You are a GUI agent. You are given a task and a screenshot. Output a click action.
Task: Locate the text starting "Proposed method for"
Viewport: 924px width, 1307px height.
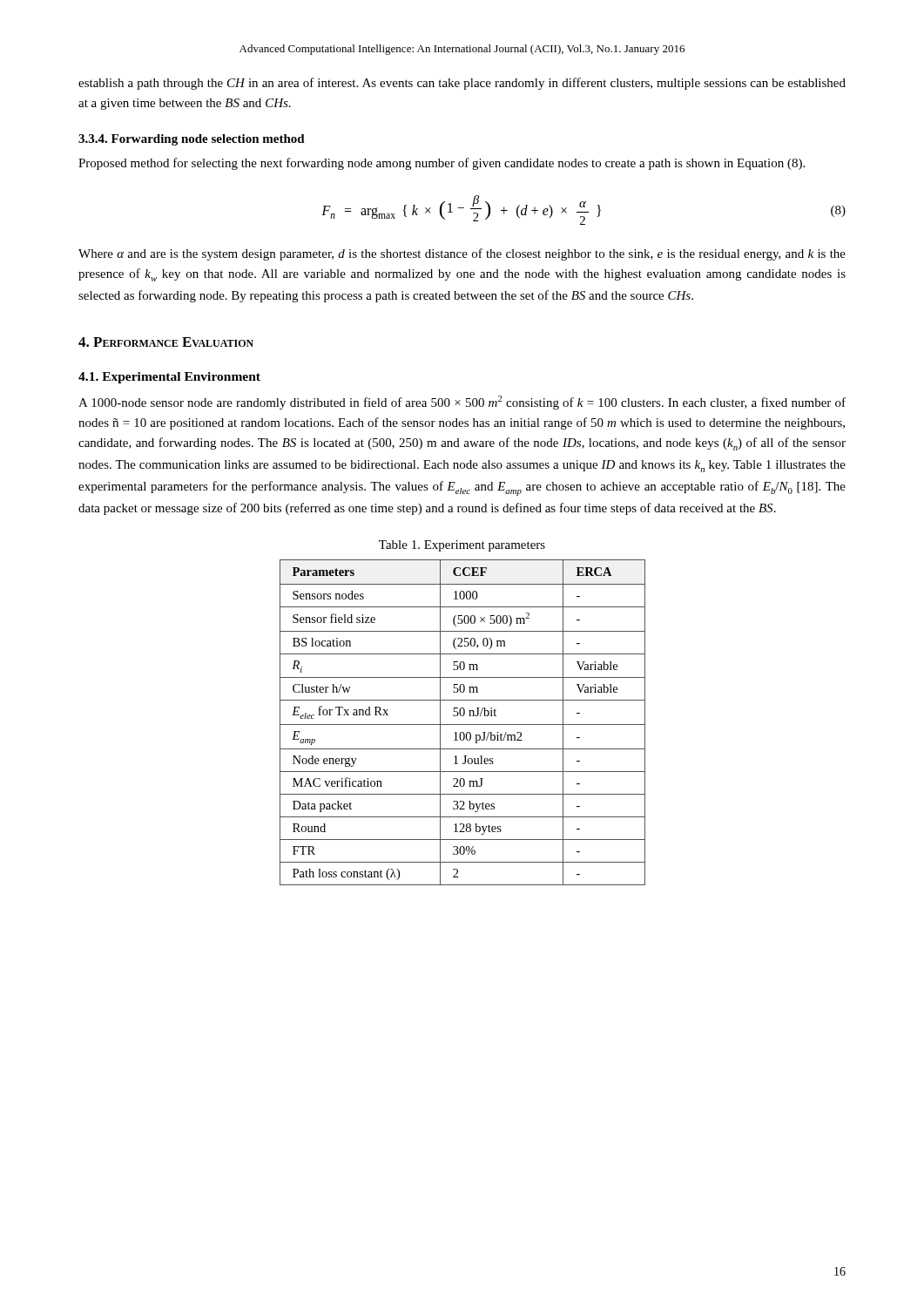tap(442, 163)
